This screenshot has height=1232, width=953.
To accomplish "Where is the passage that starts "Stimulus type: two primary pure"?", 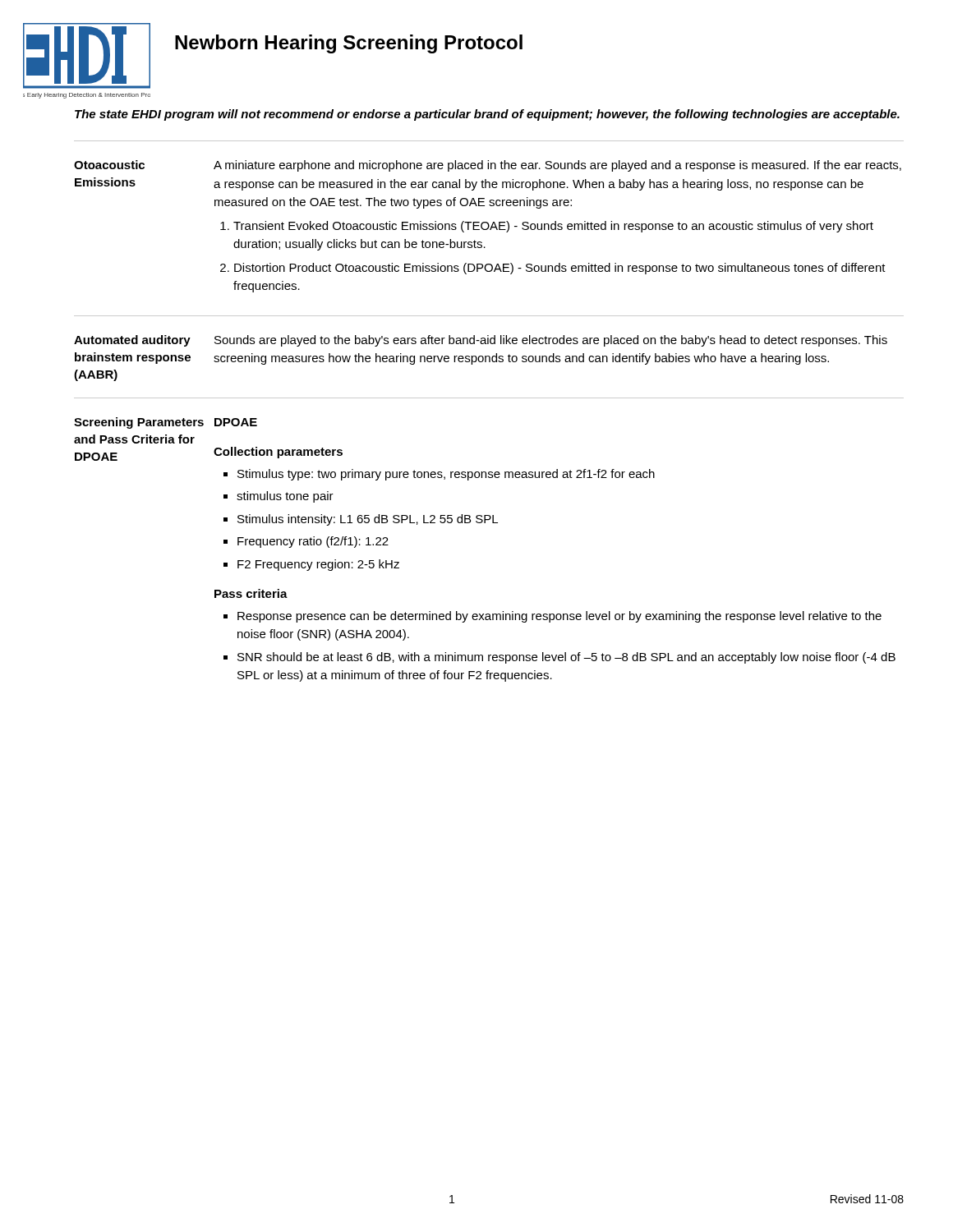I will [x=446, y=473].
